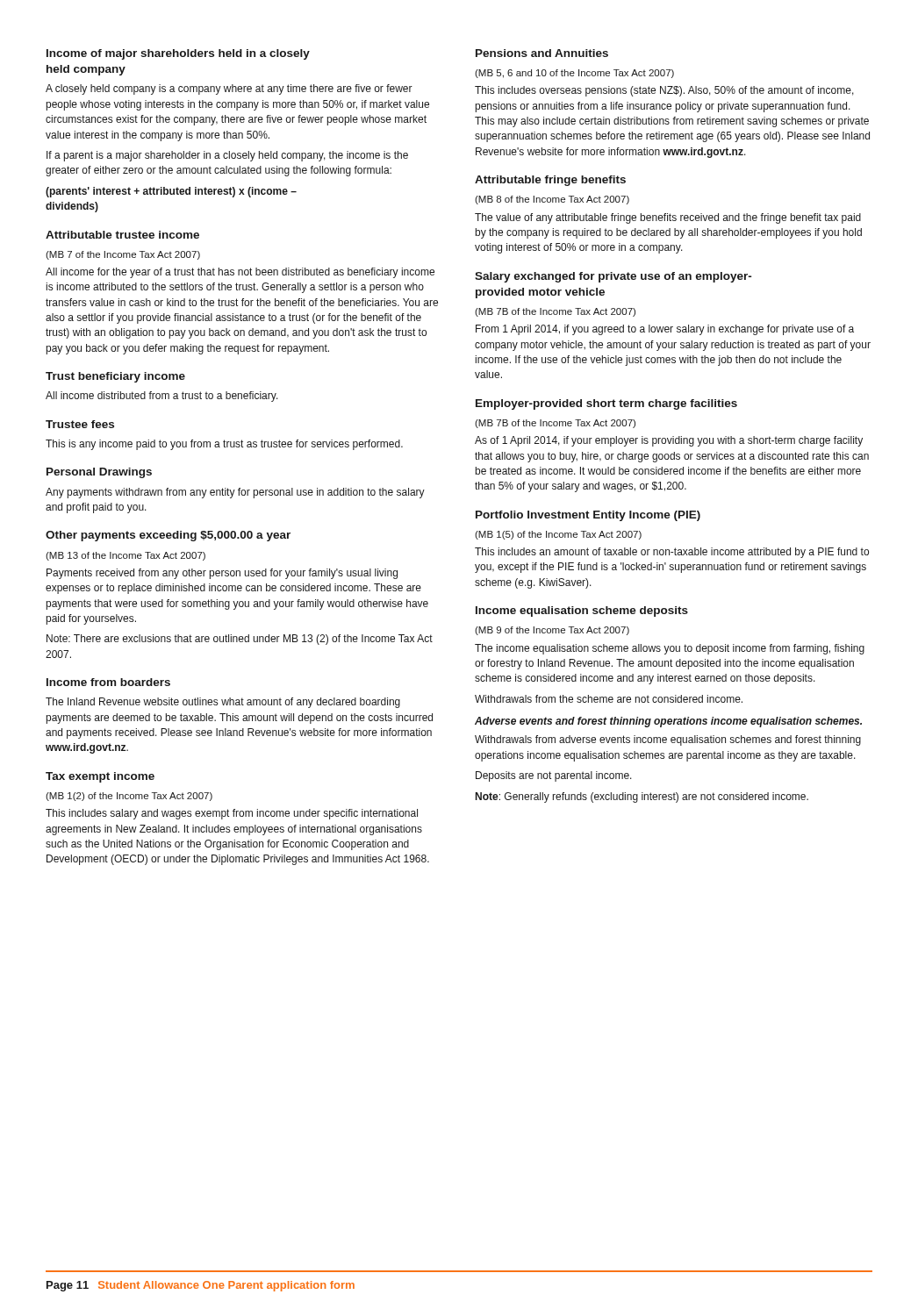This screenshot has height=1316, width=918.
Task: Click on the text block with the text "The Inland Revenue website outlines"
Action: point(240,725)
